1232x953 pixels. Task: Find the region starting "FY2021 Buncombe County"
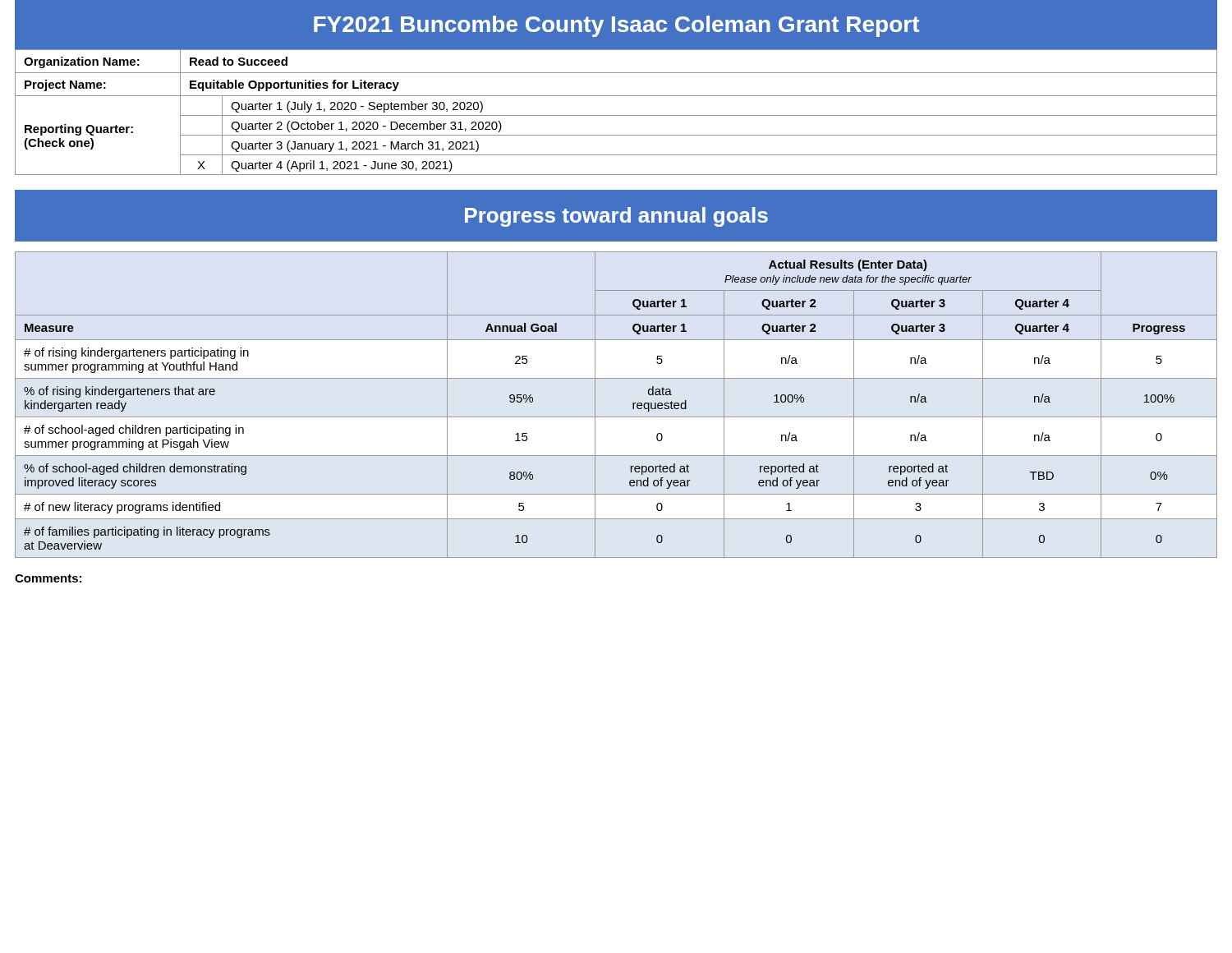point(616,24)
